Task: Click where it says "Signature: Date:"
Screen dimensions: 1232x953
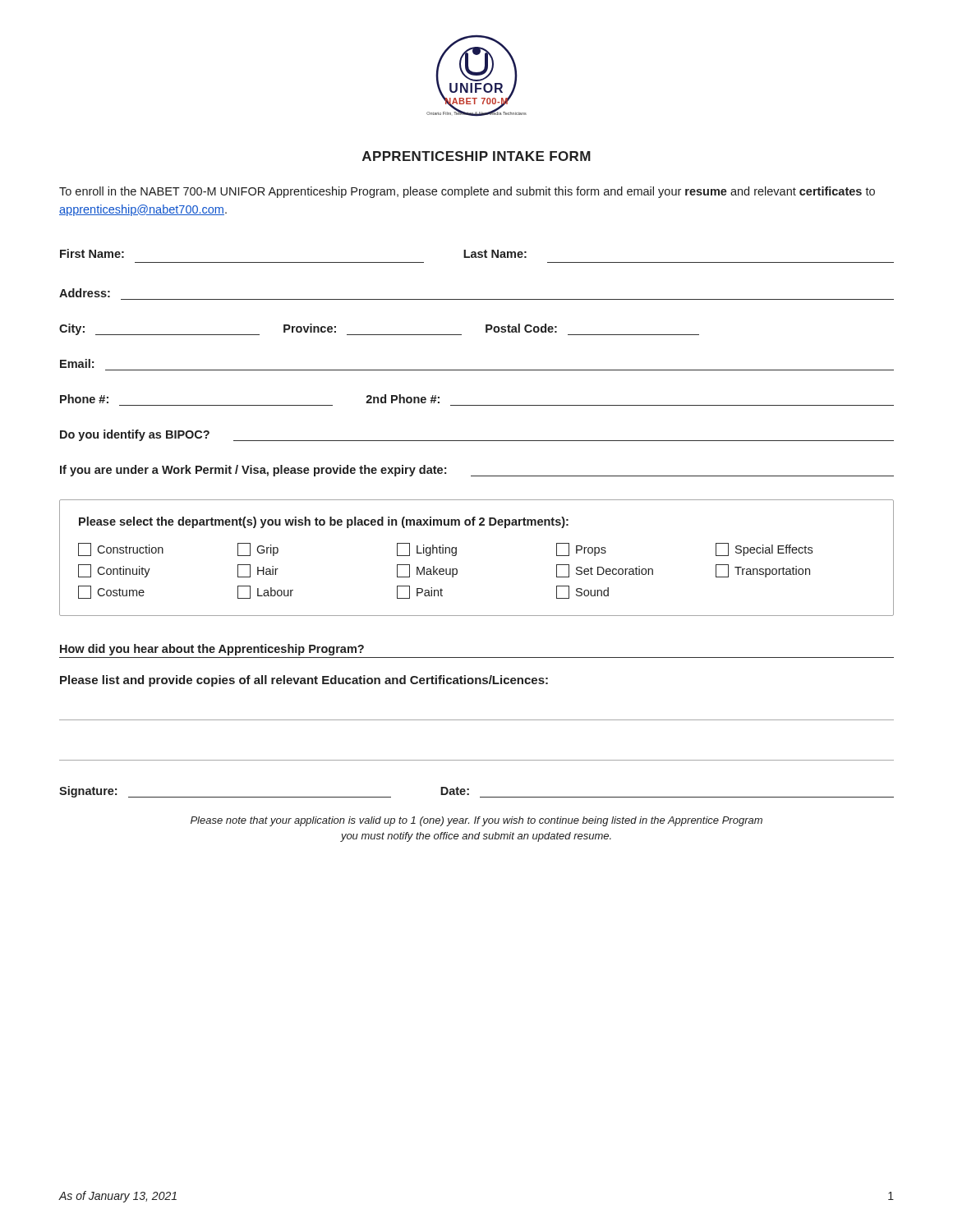Action: click(476, 788)
